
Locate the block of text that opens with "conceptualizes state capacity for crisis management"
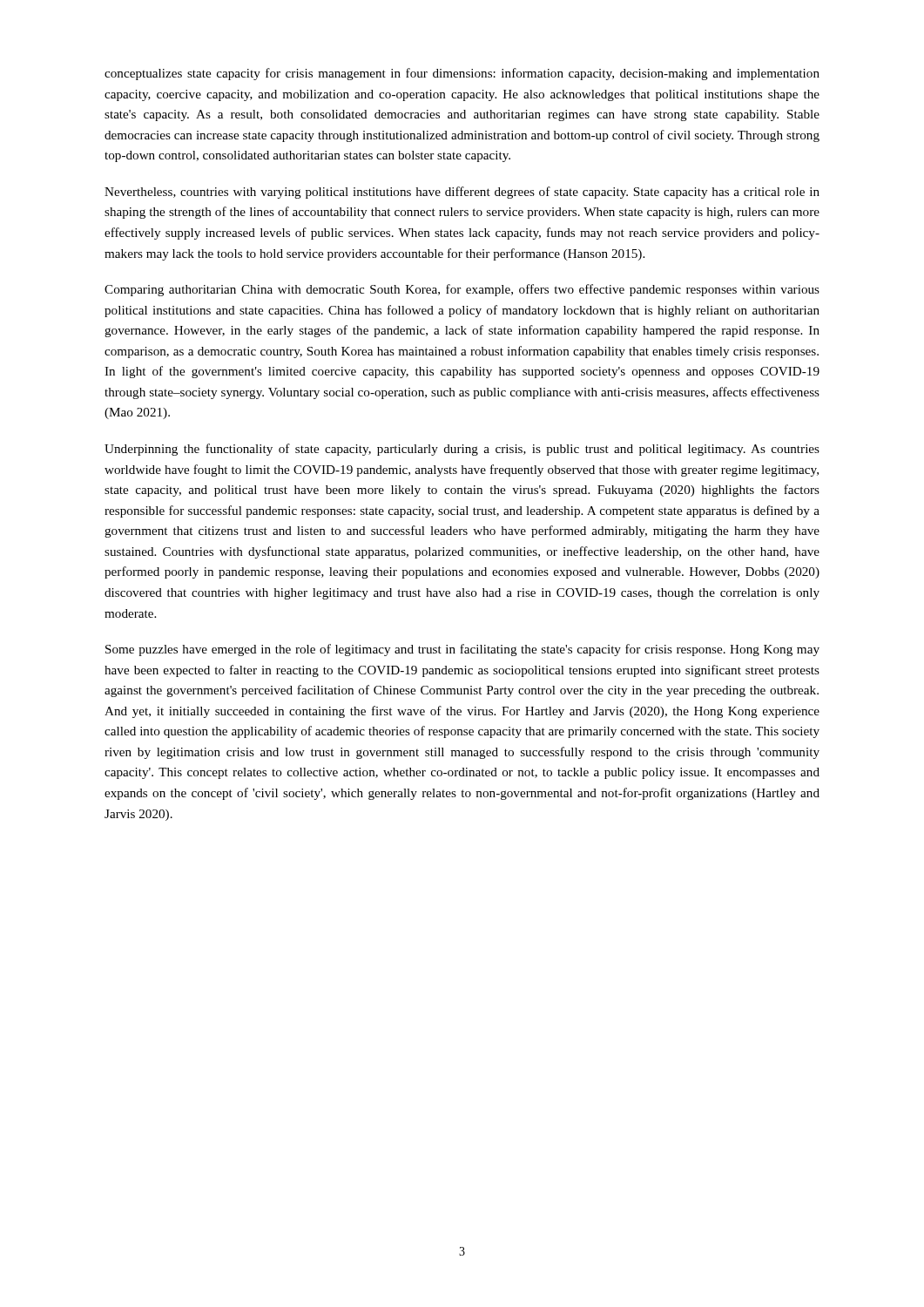click(462, 114)
